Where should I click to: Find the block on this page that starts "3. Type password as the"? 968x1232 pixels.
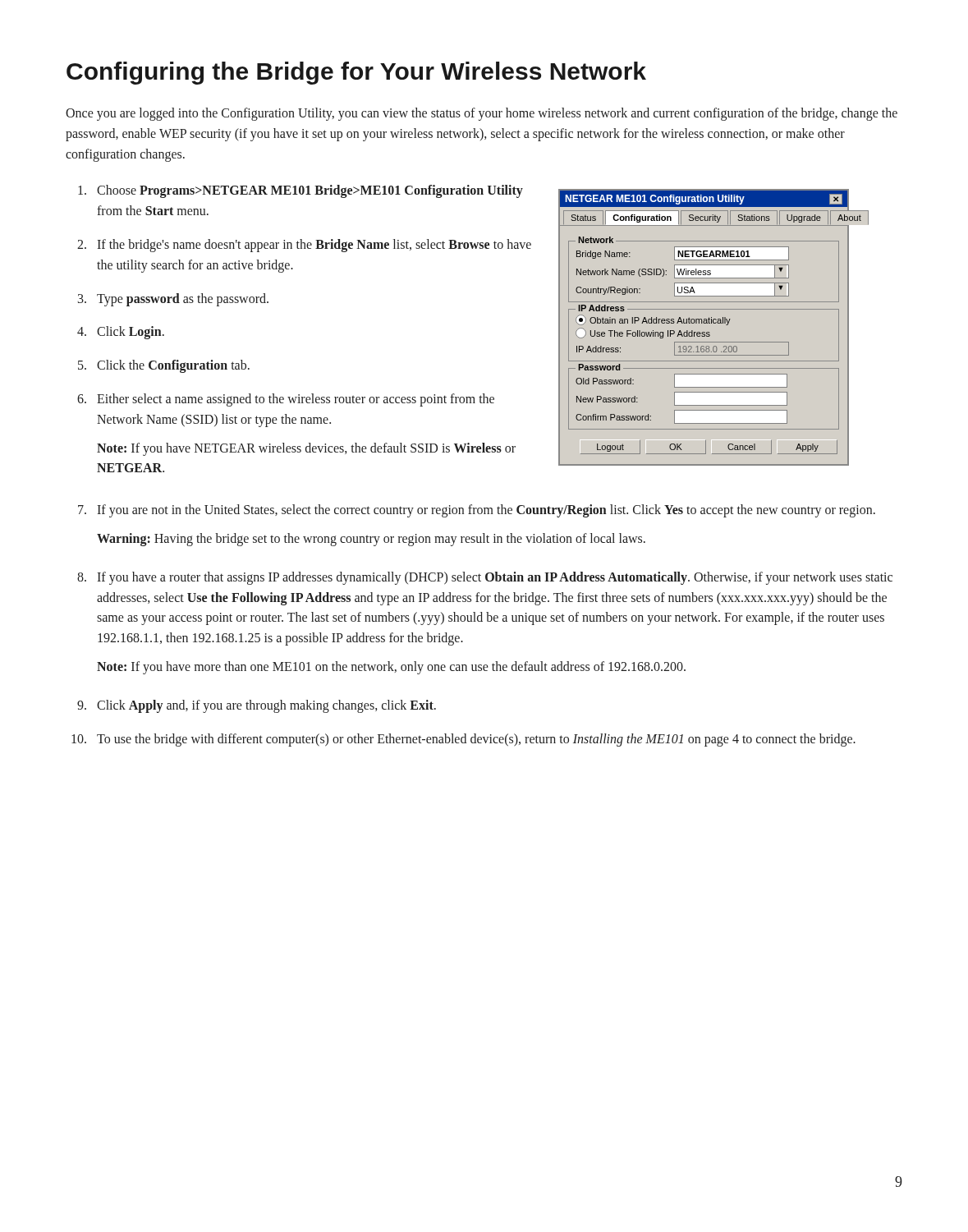tap(173, 300)
